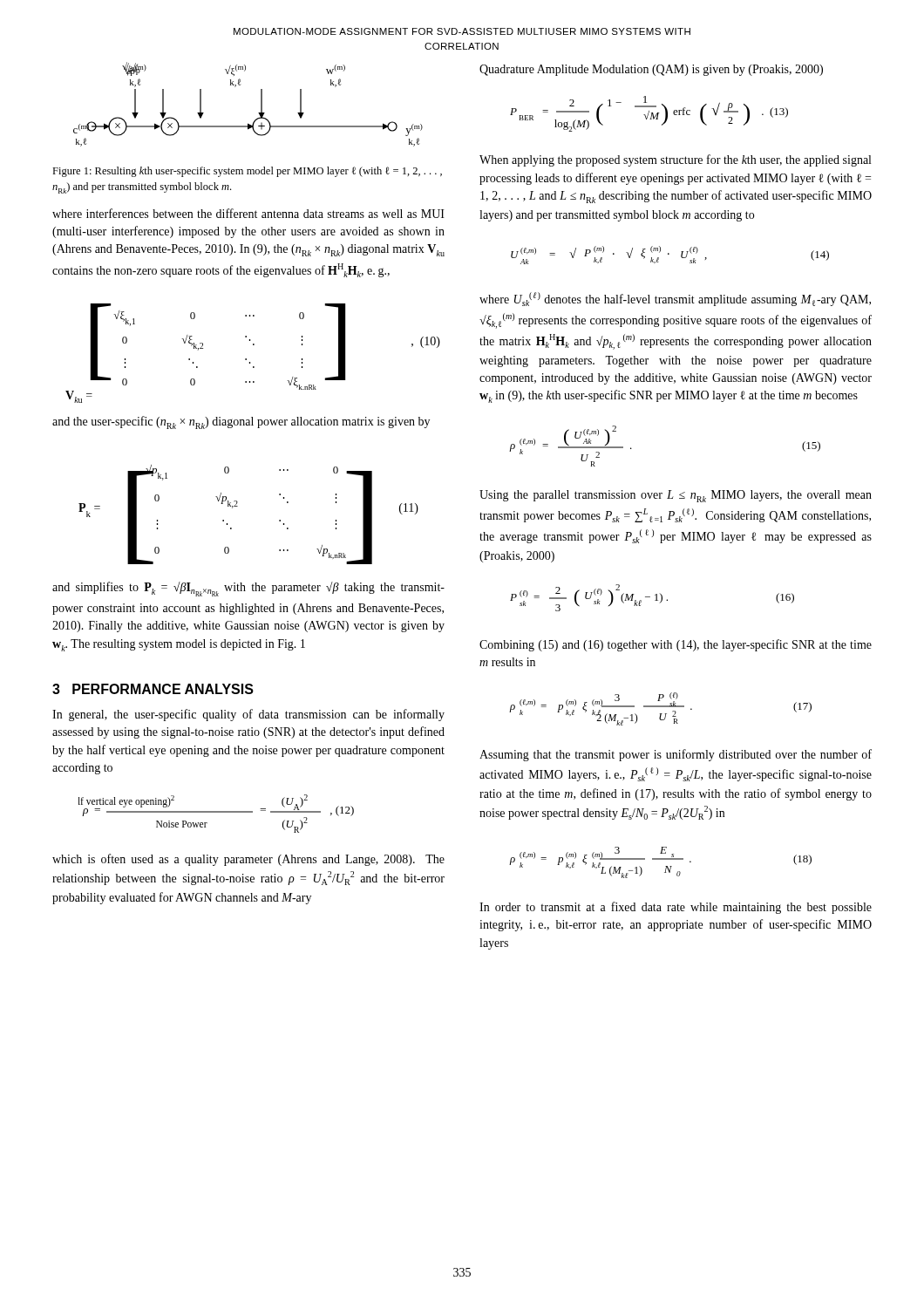Locate the text block that says "In order to transmit at"

(x=676, y=925)
